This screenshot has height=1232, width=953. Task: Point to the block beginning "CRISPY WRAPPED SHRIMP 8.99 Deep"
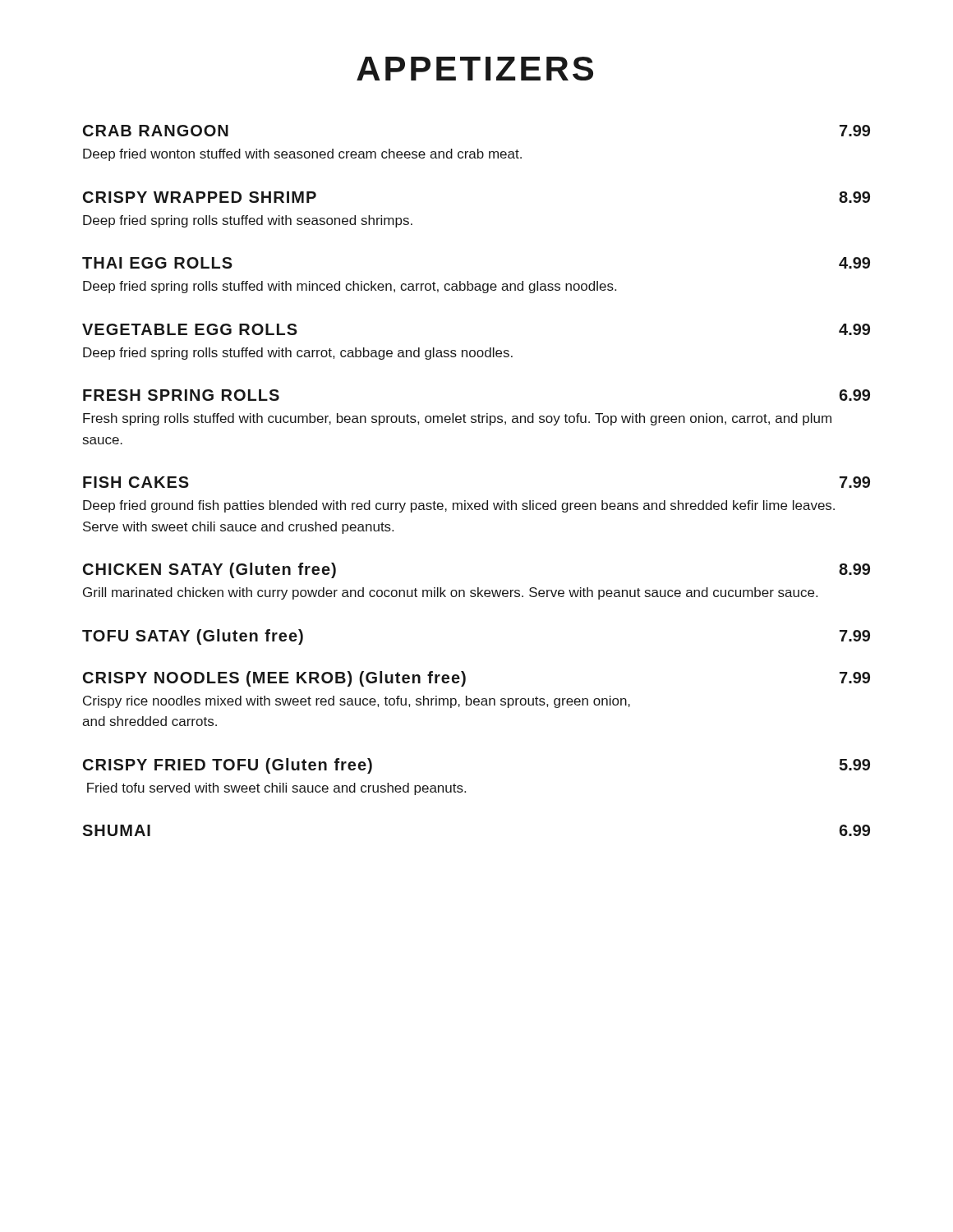pos(201,197)
